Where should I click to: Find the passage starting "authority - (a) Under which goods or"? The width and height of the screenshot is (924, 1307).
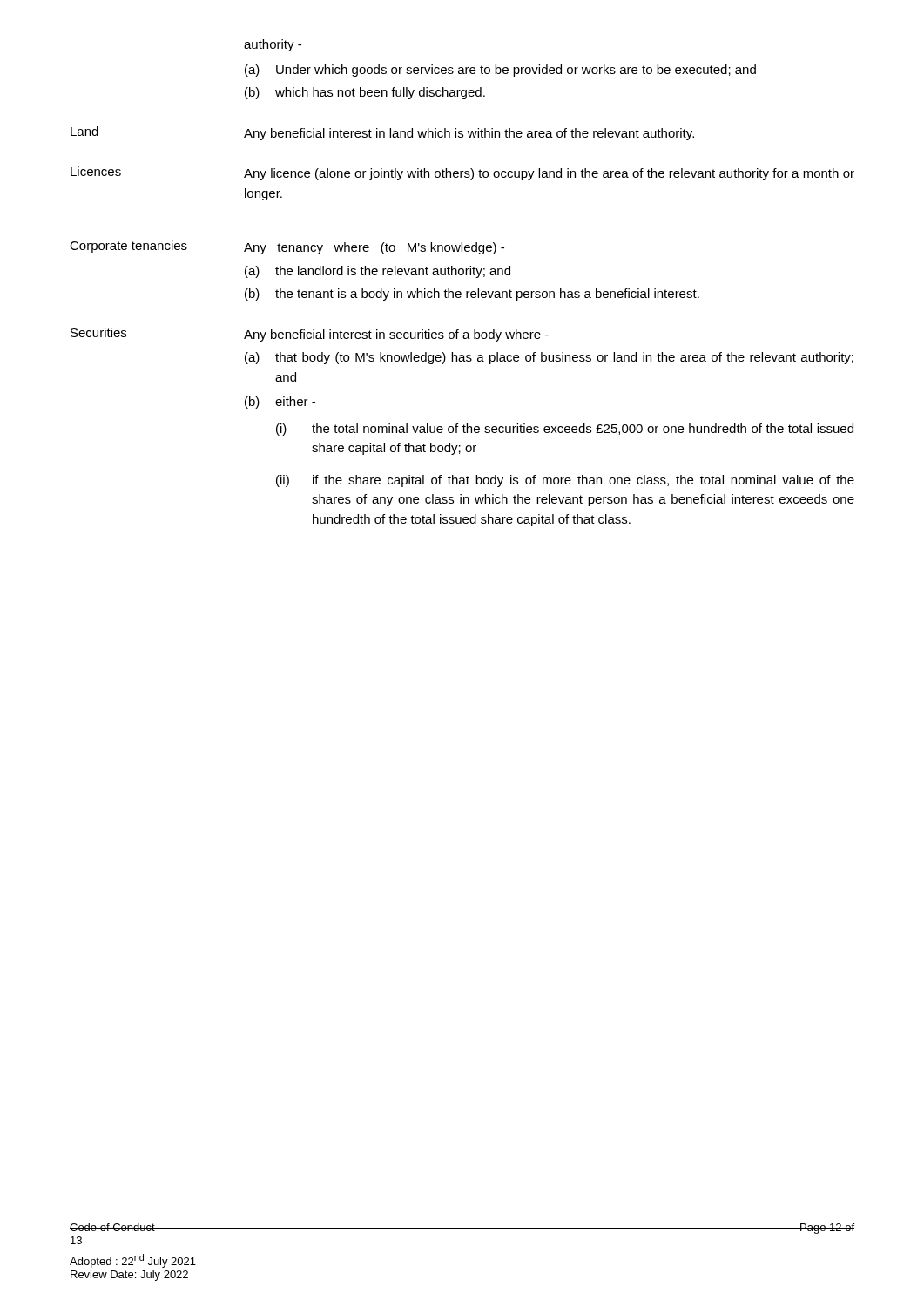click(x=462, y=69)
